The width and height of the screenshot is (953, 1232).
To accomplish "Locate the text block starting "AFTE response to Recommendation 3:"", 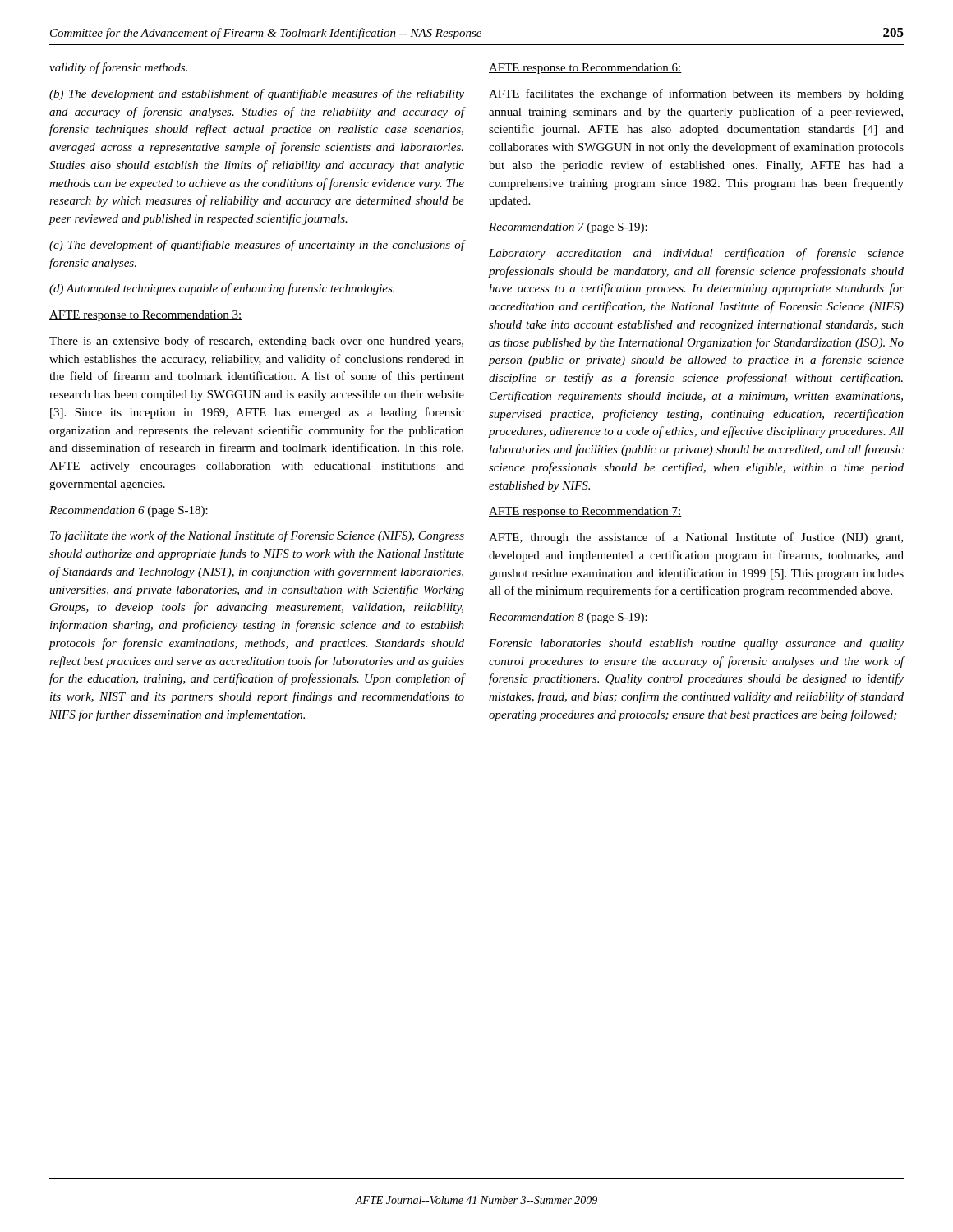I will pyautogui.click(x=146, y=316).
